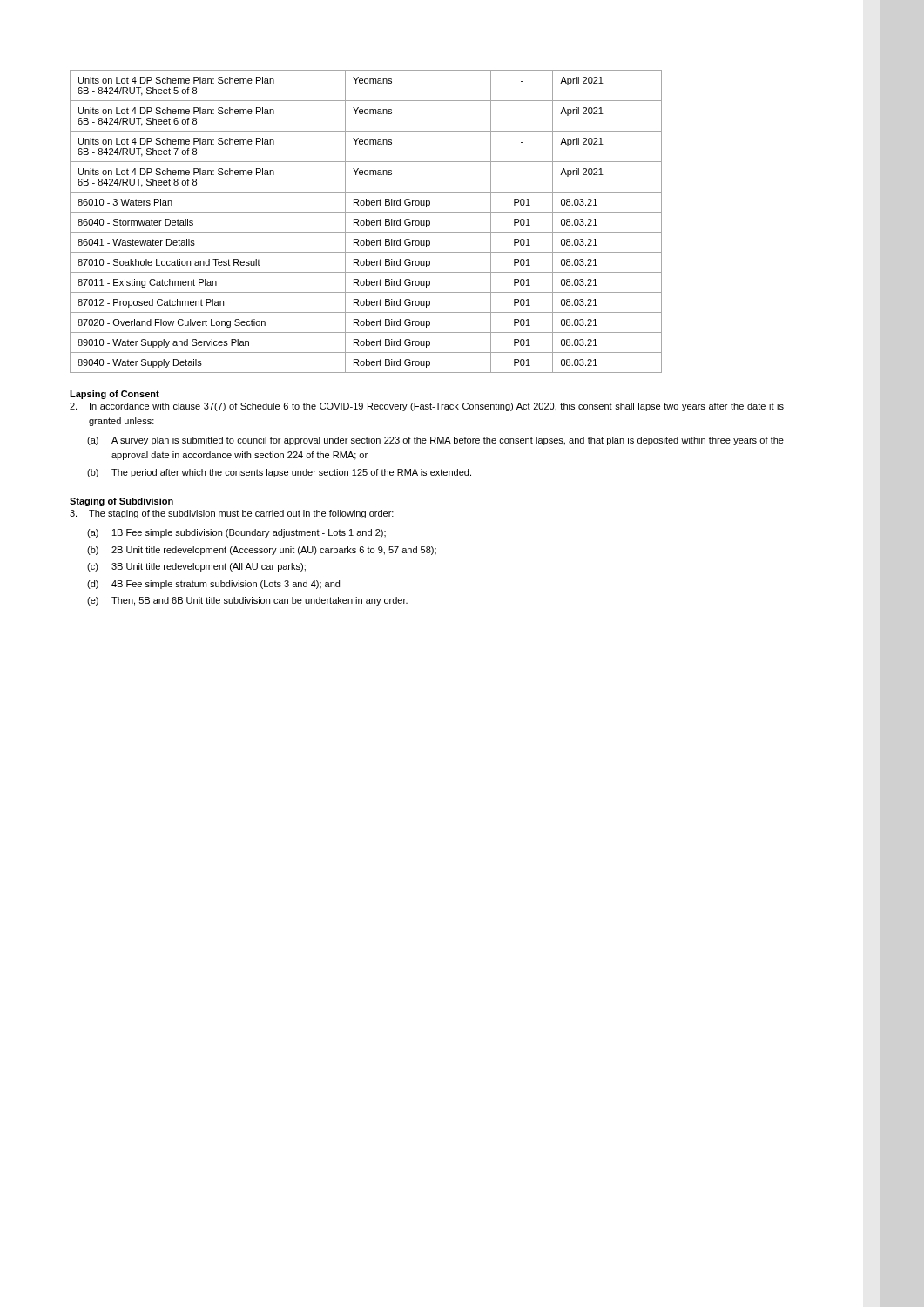Select the text block starting "Lapsing of Consent"
This screenshot has height=1307, width=924.
[x=114, y=394]
